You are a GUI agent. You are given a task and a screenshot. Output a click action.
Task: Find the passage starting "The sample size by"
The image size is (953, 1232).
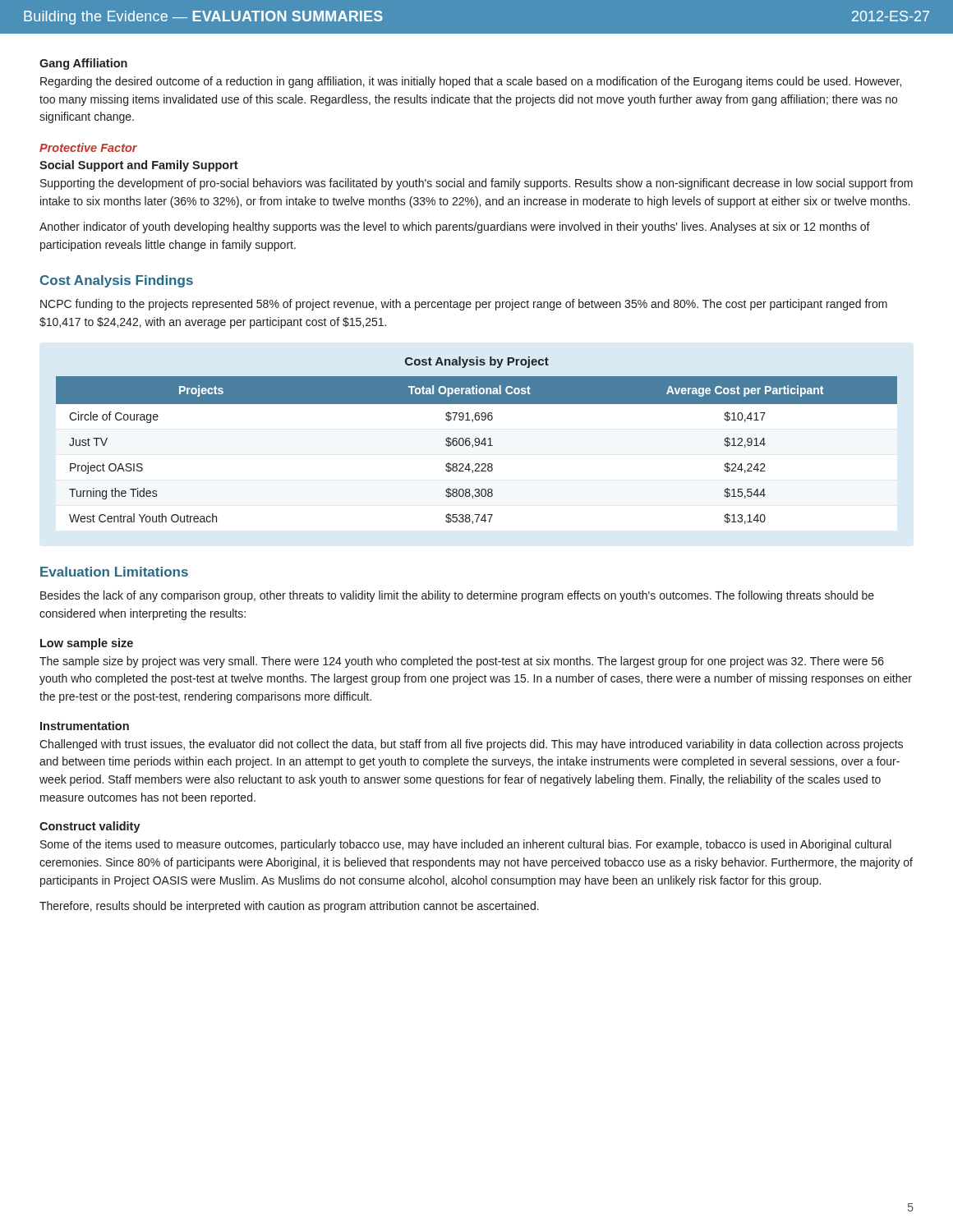[476, 679]
